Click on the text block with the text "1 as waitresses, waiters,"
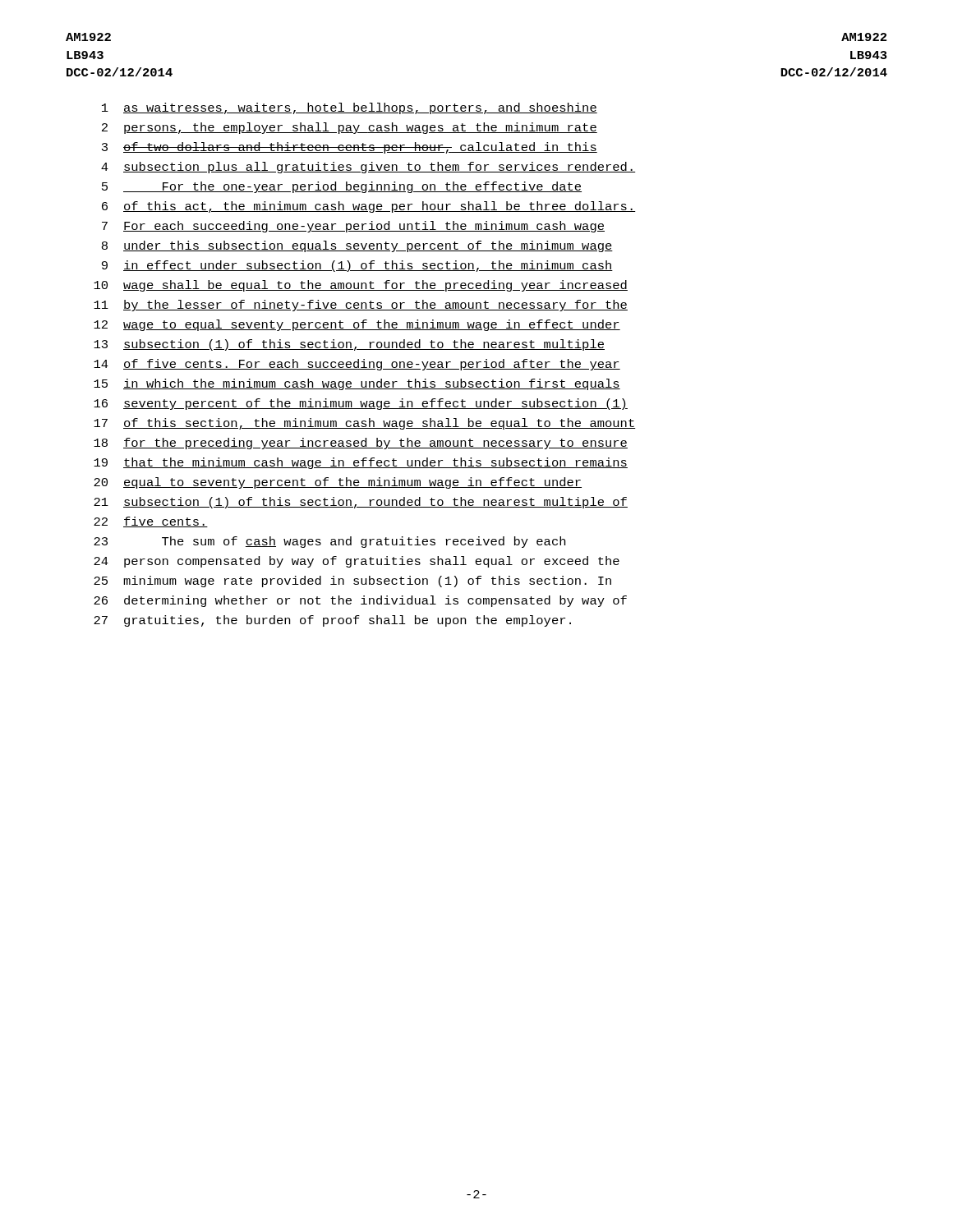The image size is (953, 1232). [x=476, y=365]
